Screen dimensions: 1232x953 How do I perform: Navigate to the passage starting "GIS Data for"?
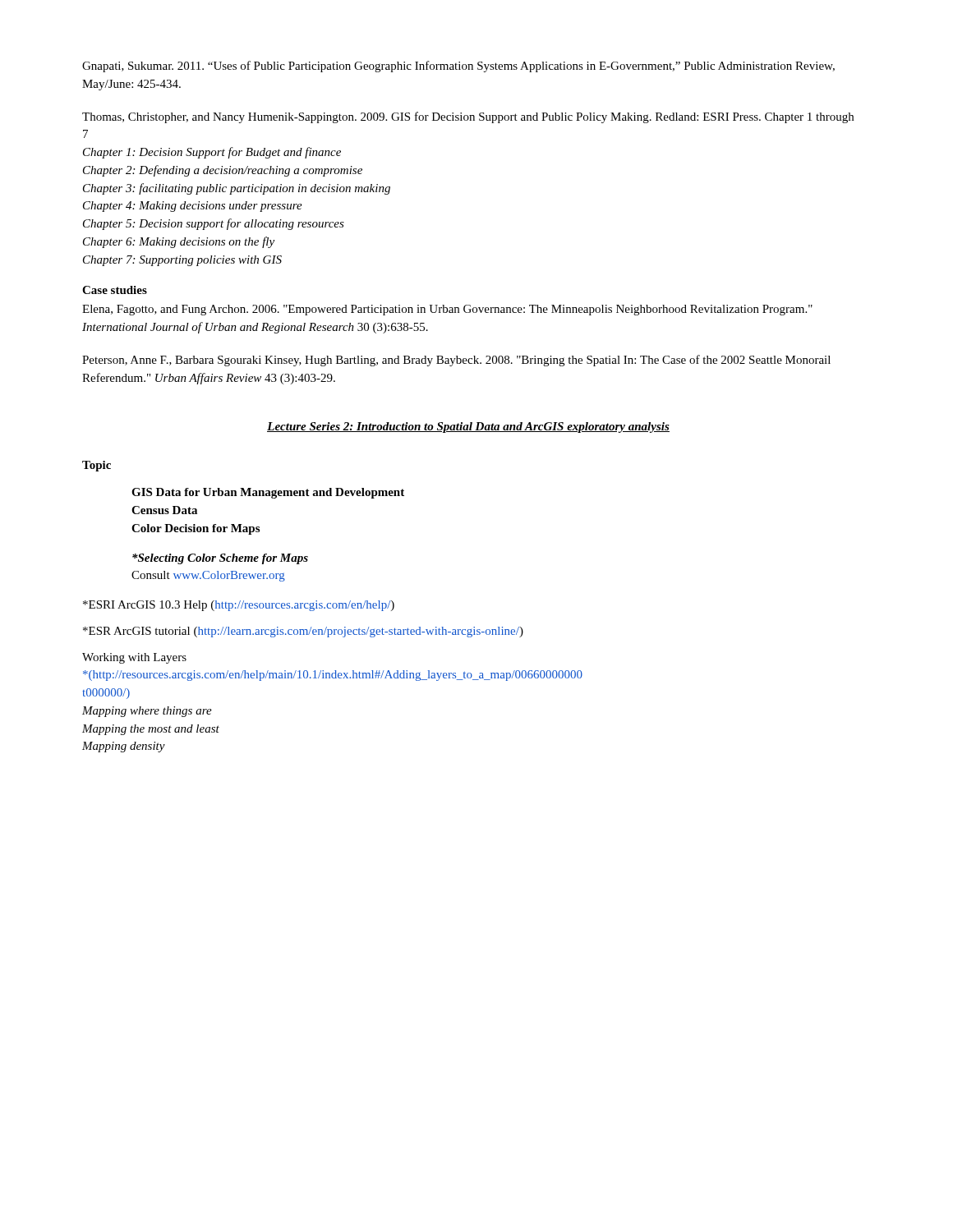tap(268, 493)
